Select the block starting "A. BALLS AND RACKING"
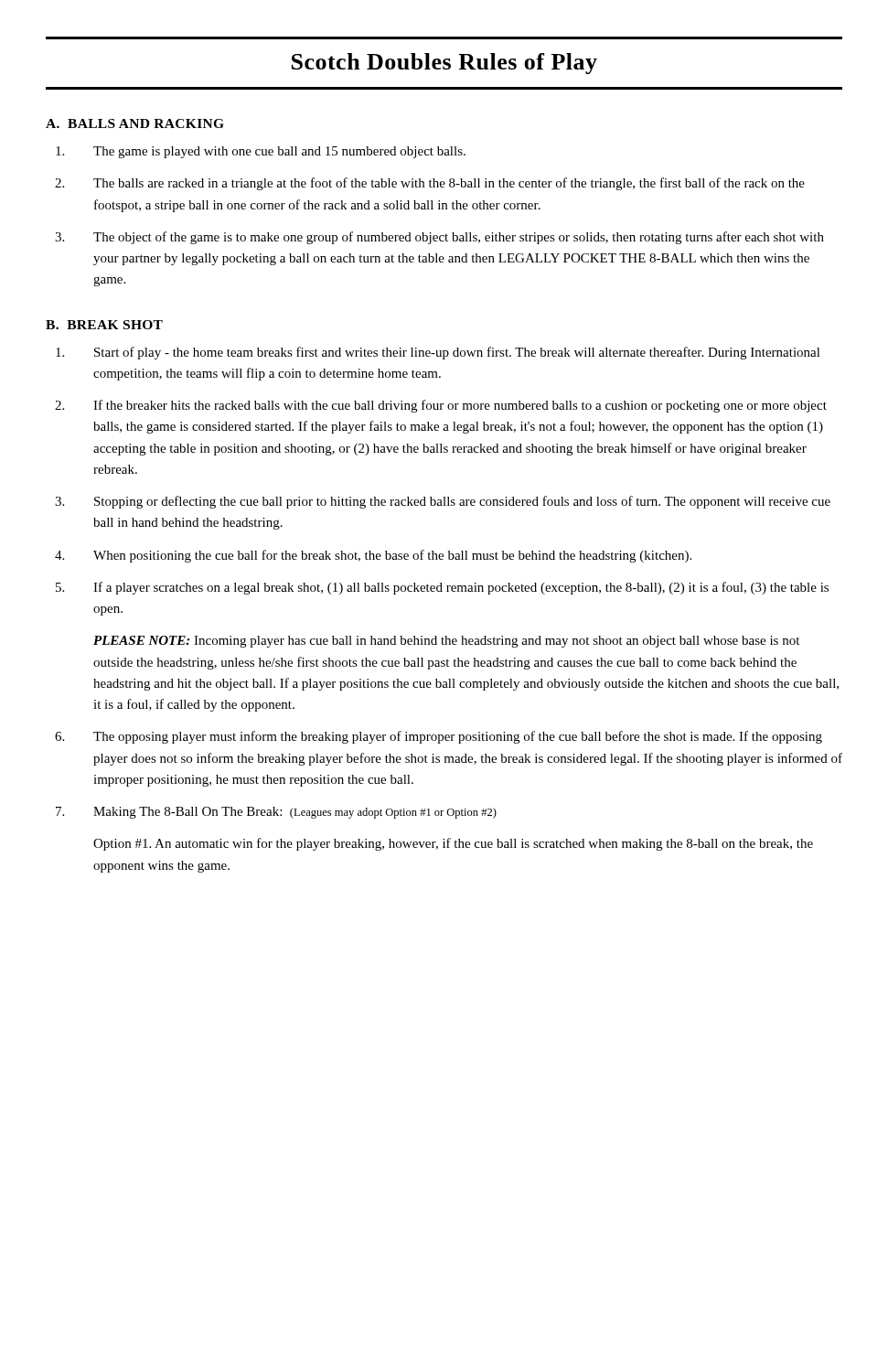 click(135, 123)
